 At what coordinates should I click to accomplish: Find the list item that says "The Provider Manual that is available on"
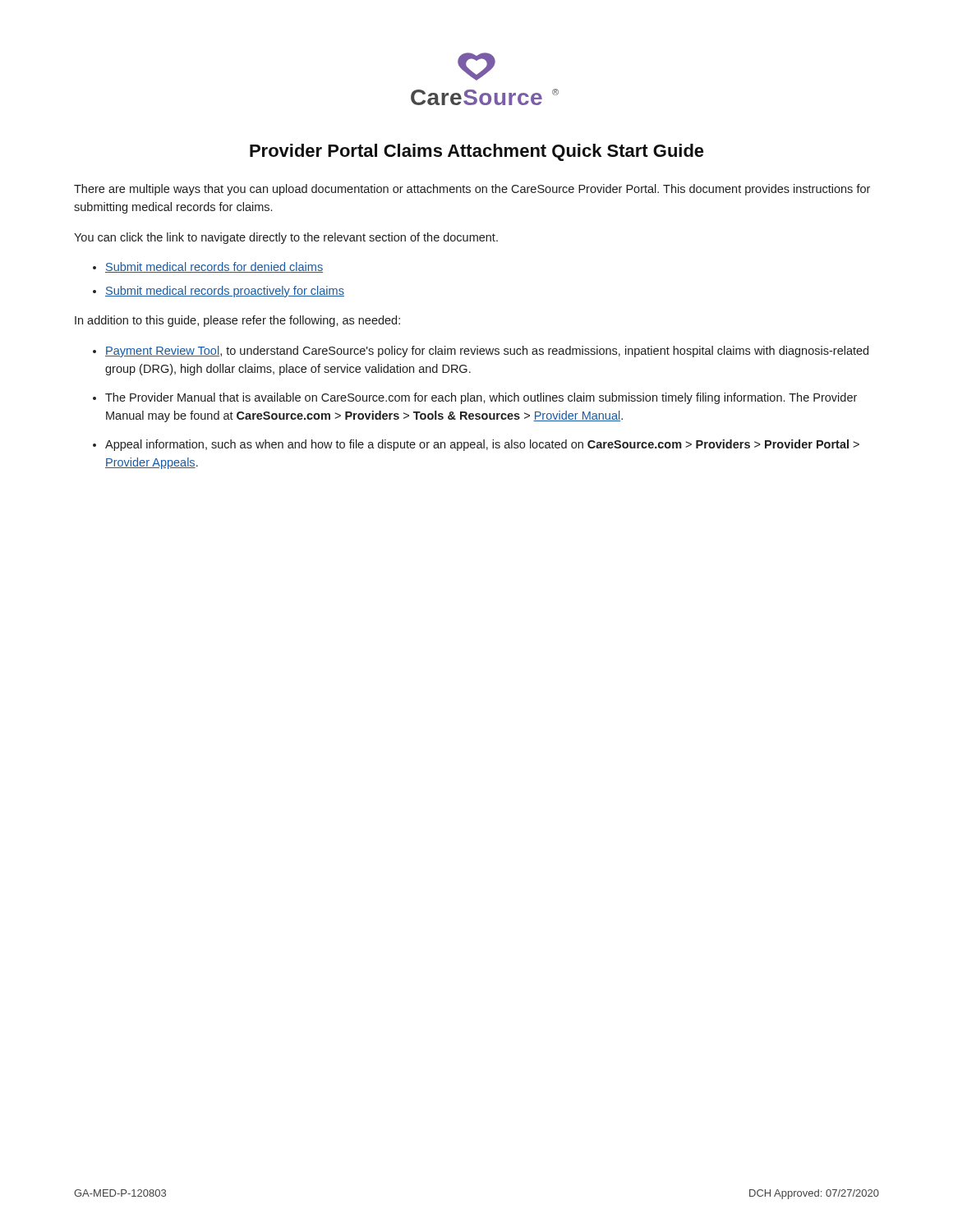(481, 407)
